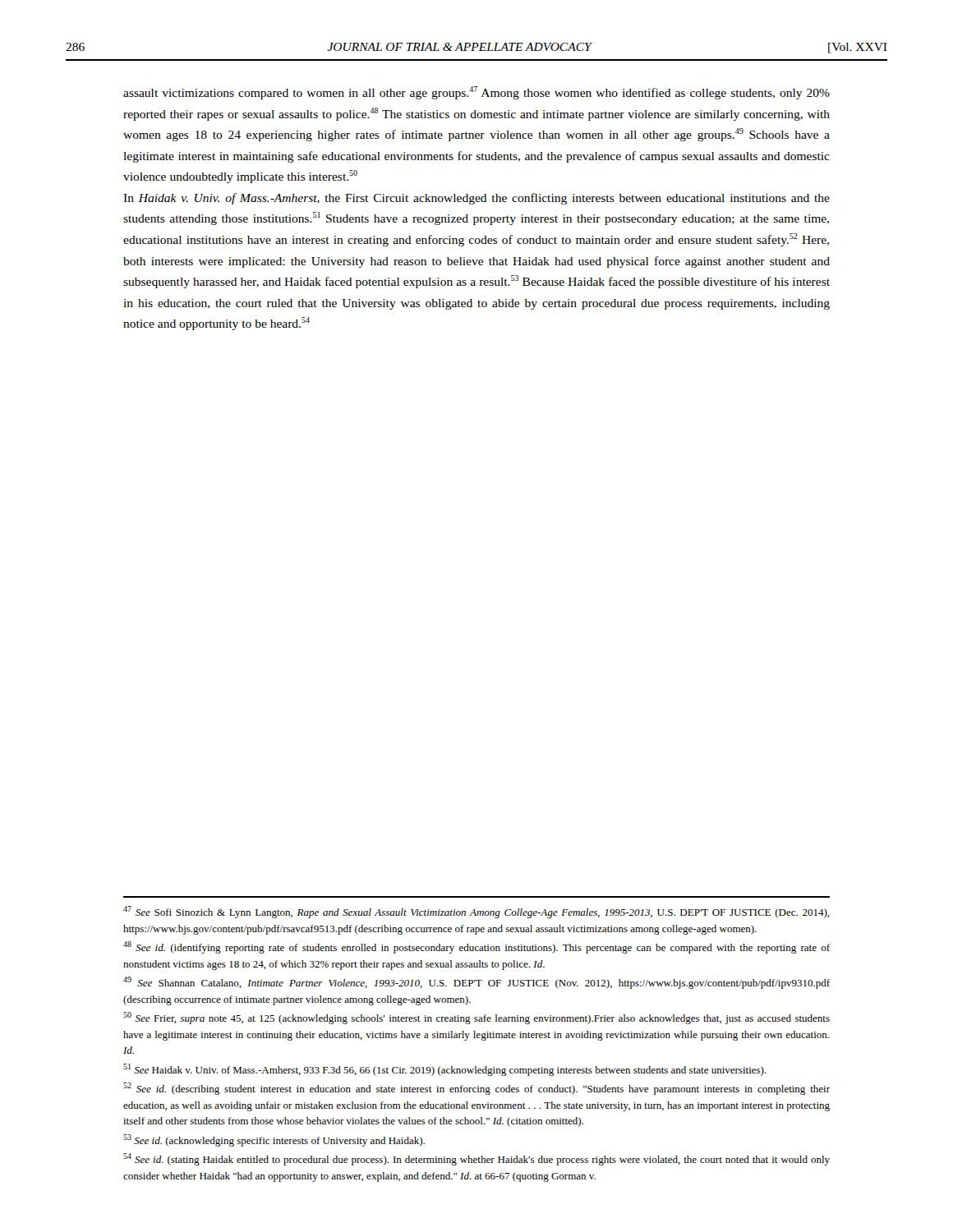Point to the block beginning "In Haidak v. Univ. of Mass.-Amherst, the"

[476, 261]
